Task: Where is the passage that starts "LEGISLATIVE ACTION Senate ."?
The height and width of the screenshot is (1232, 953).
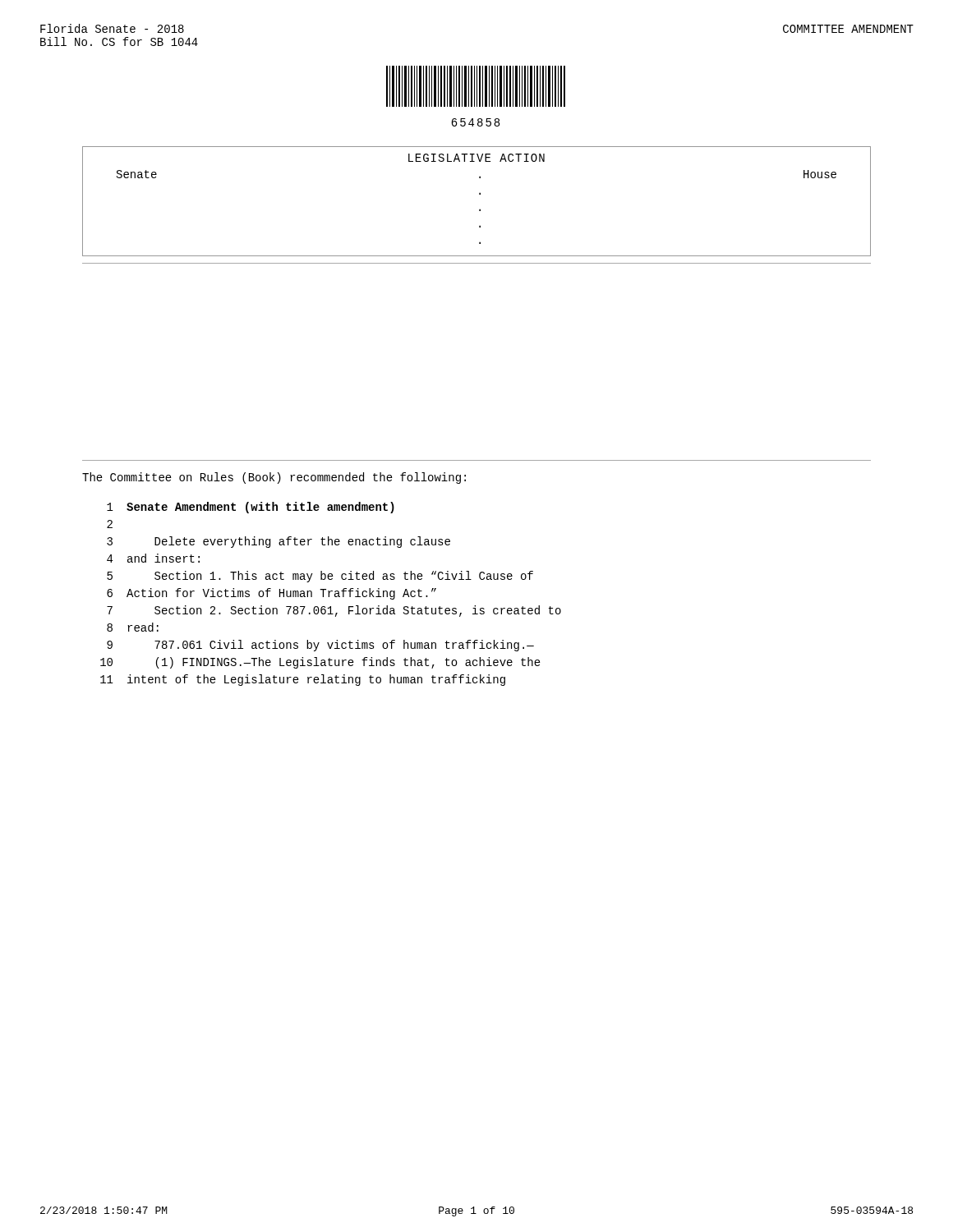Action: point(476,200)
